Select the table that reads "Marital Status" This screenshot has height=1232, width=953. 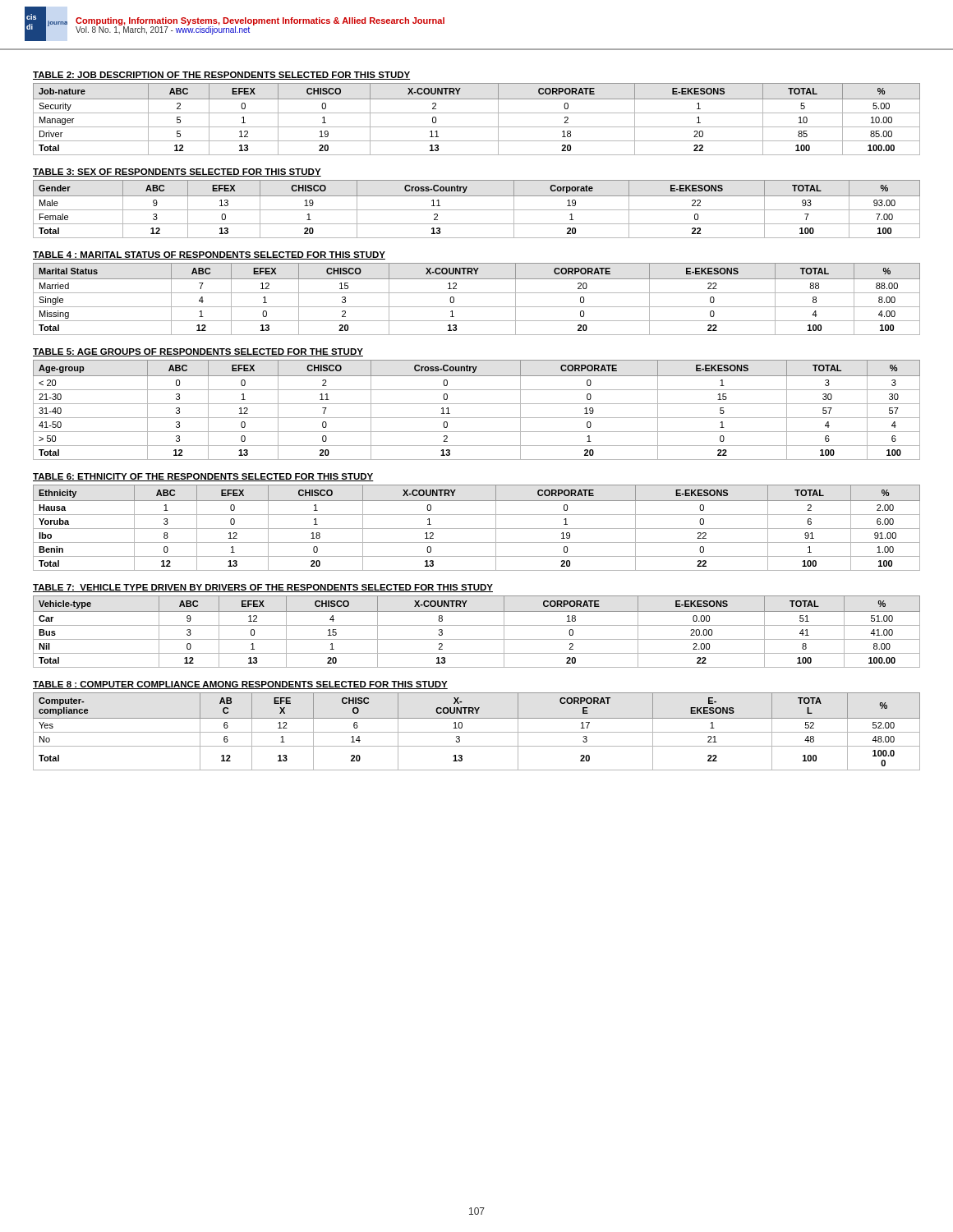click(x=476, y=292)
